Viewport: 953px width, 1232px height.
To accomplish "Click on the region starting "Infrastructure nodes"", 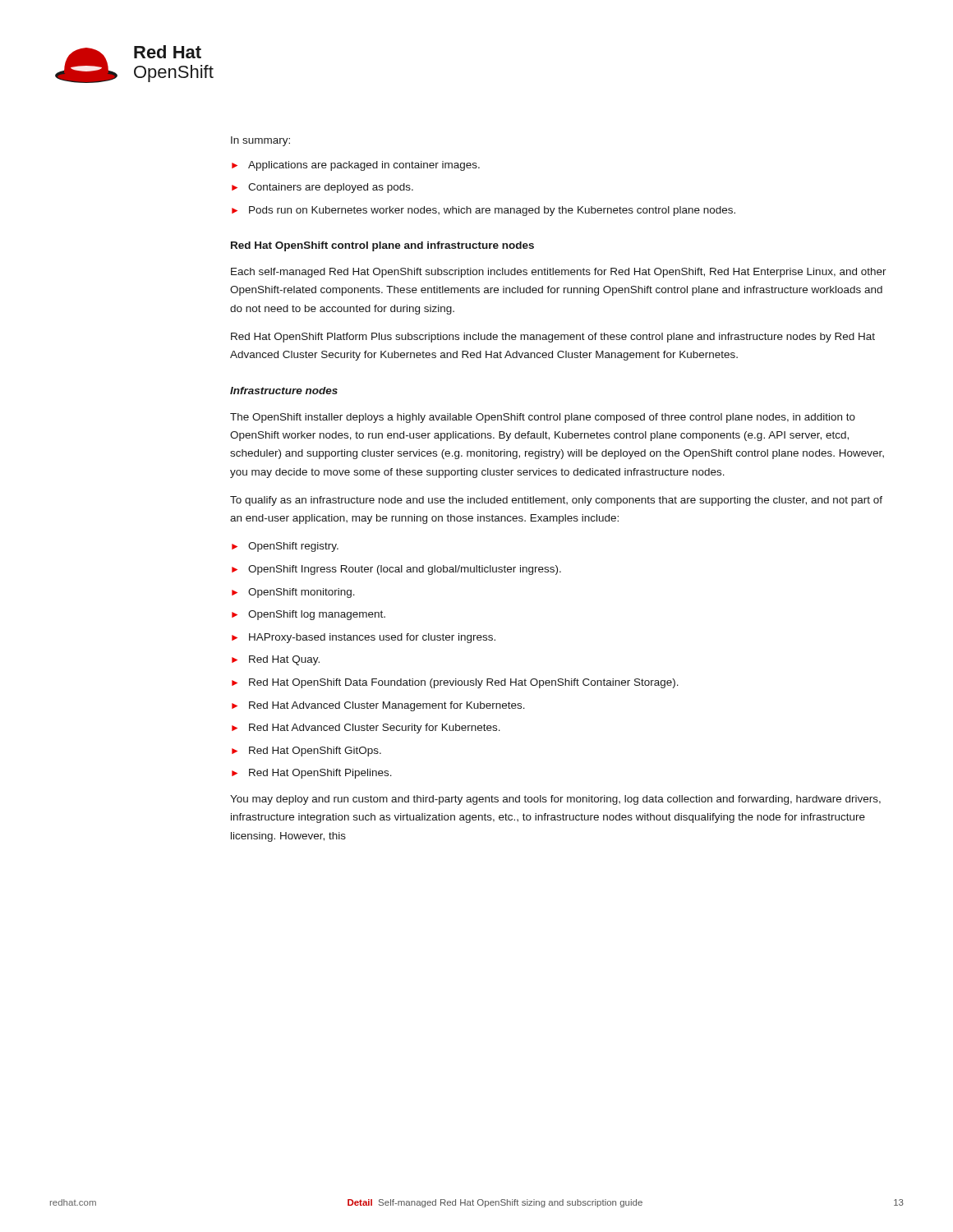I will [284, 391].
